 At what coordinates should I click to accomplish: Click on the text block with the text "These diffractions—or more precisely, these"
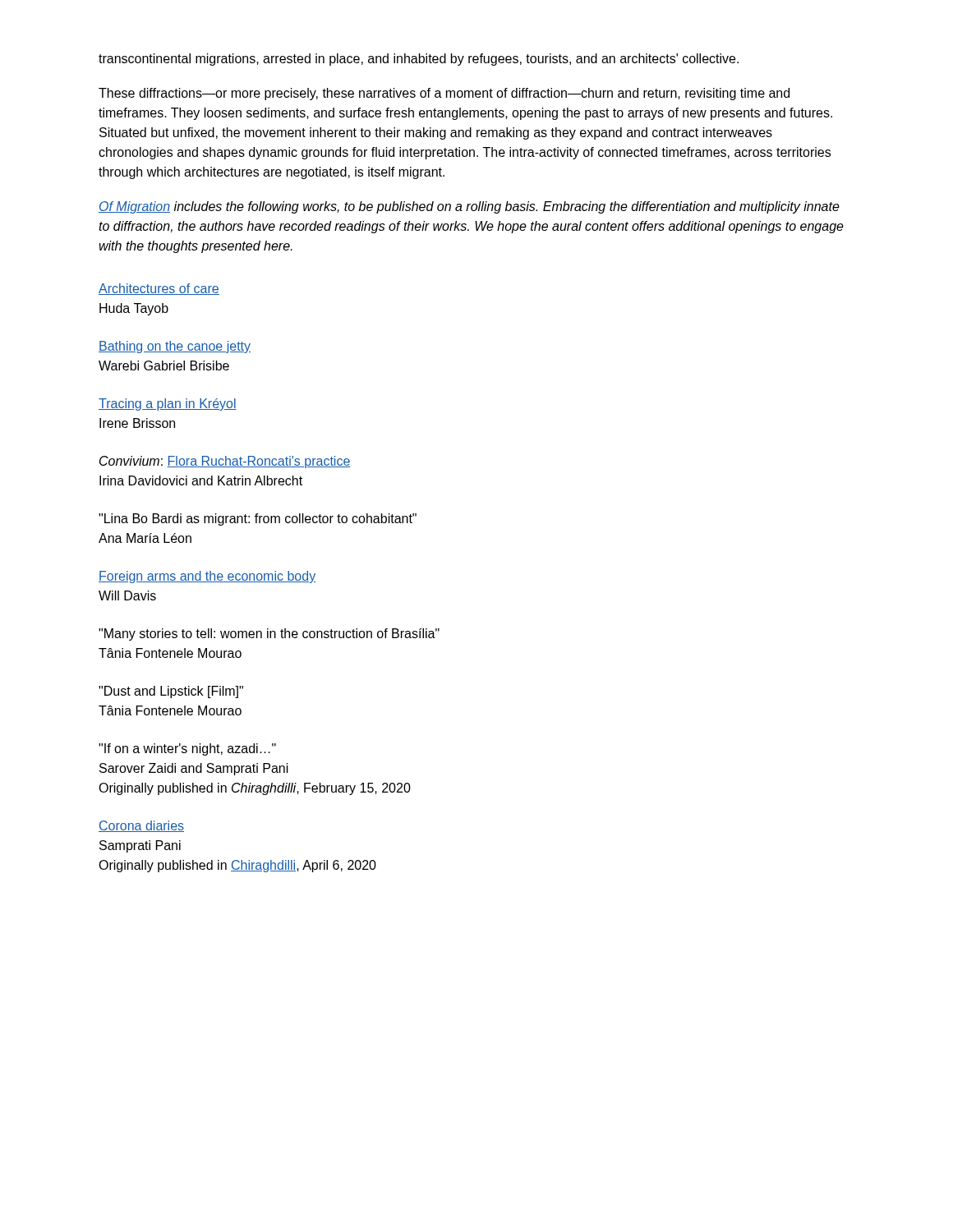tap(466, 133)
